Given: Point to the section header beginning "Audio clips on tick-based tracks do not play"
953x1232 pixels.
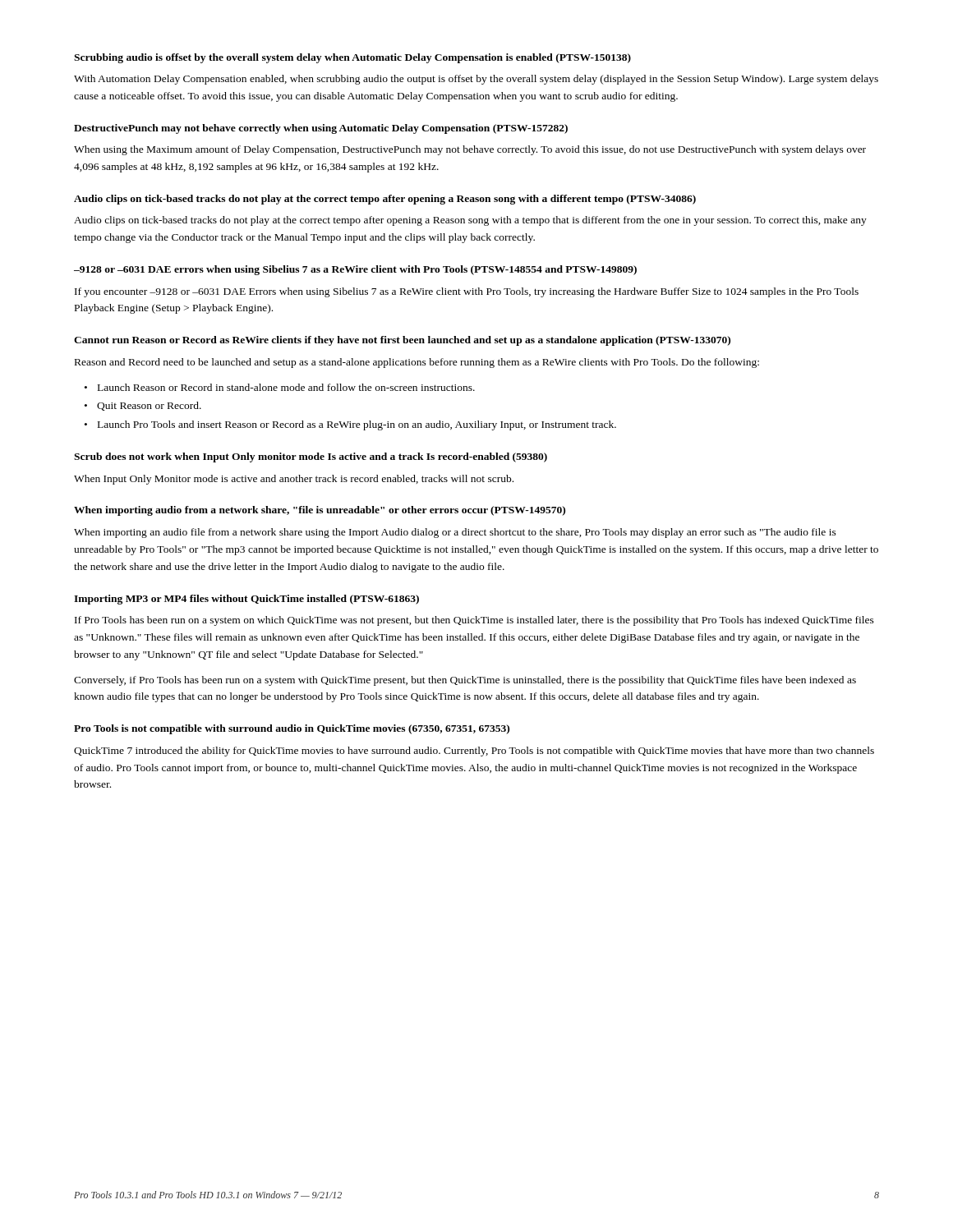Looking at the screenshot, I should point(385,198).
